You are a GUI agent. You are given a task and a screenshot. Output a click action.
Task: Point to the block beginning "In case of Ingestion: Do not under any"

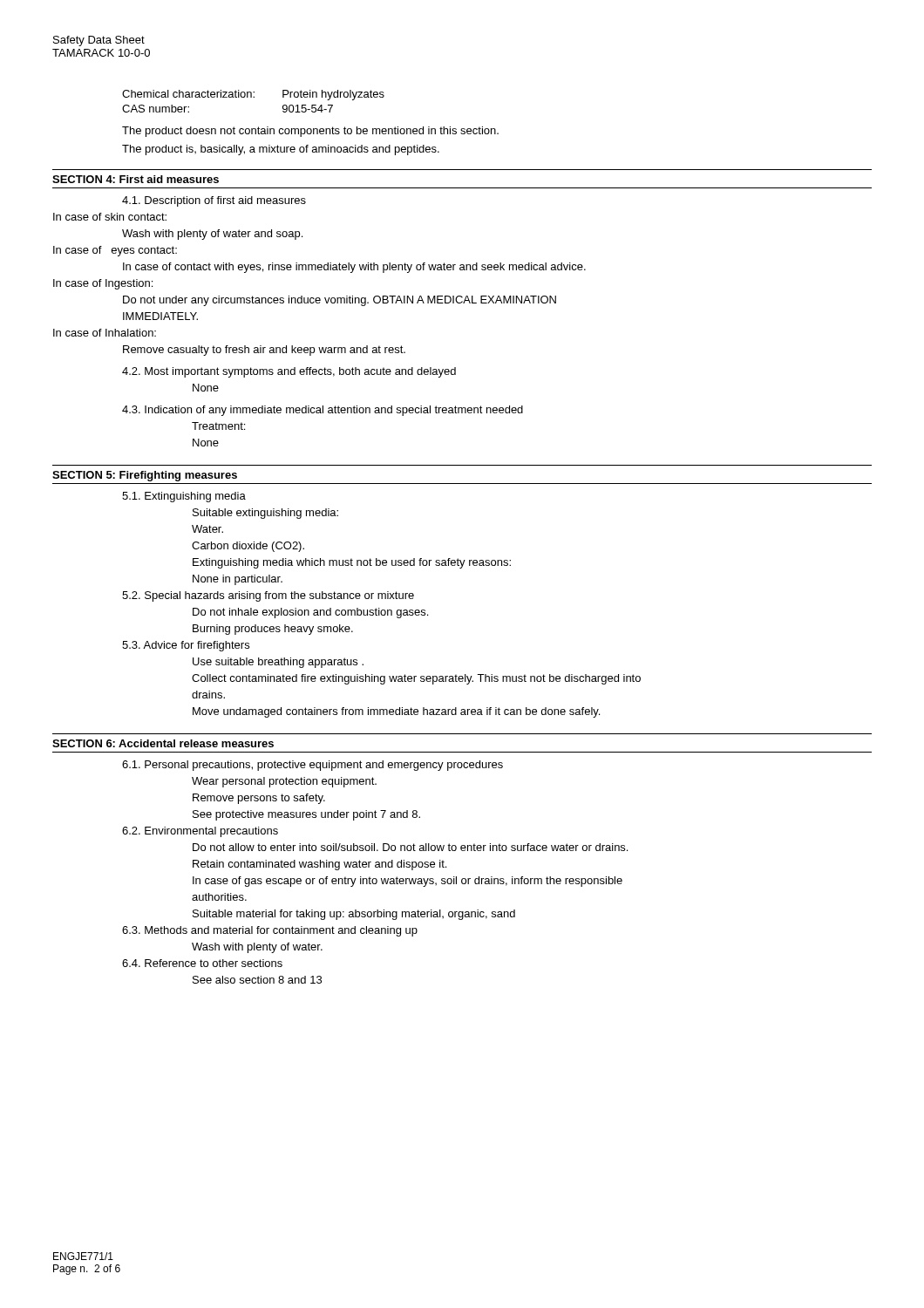(x=462, y=300)
